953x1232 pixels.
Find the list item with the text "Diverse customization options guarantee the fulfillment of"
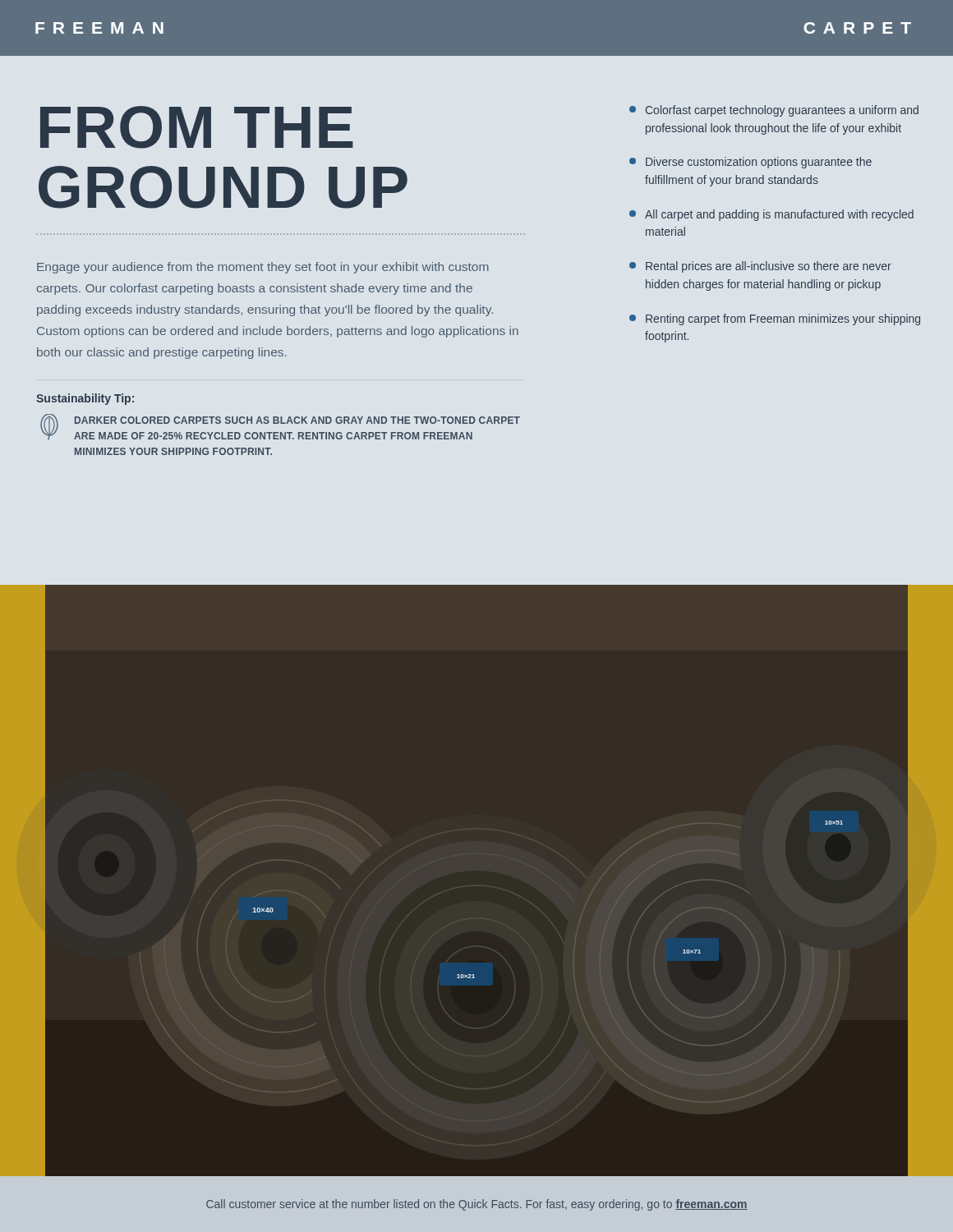point(776,172)
